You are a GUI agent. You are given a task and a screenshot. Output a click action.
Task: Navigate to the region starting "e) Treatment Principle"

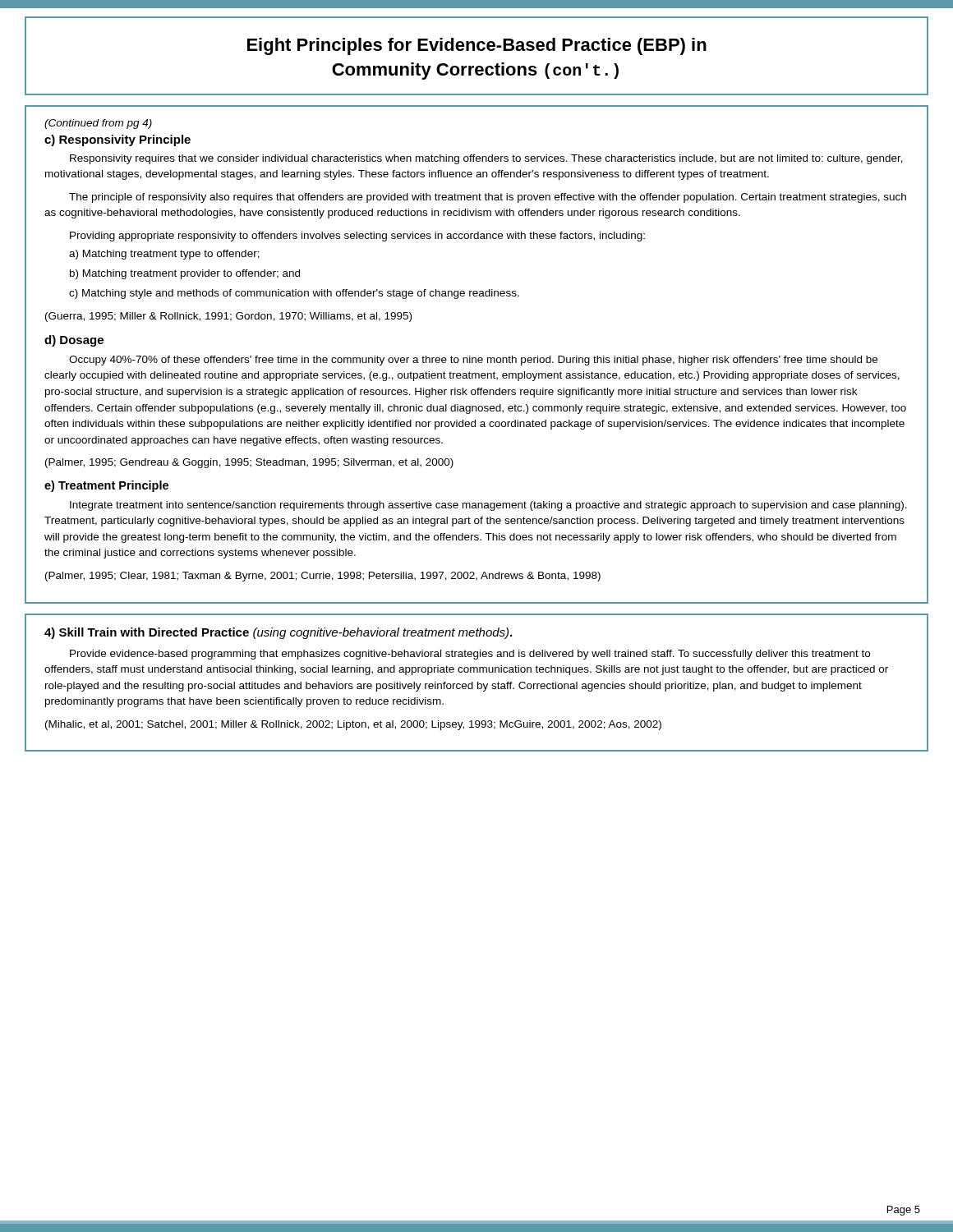(107, 485)
